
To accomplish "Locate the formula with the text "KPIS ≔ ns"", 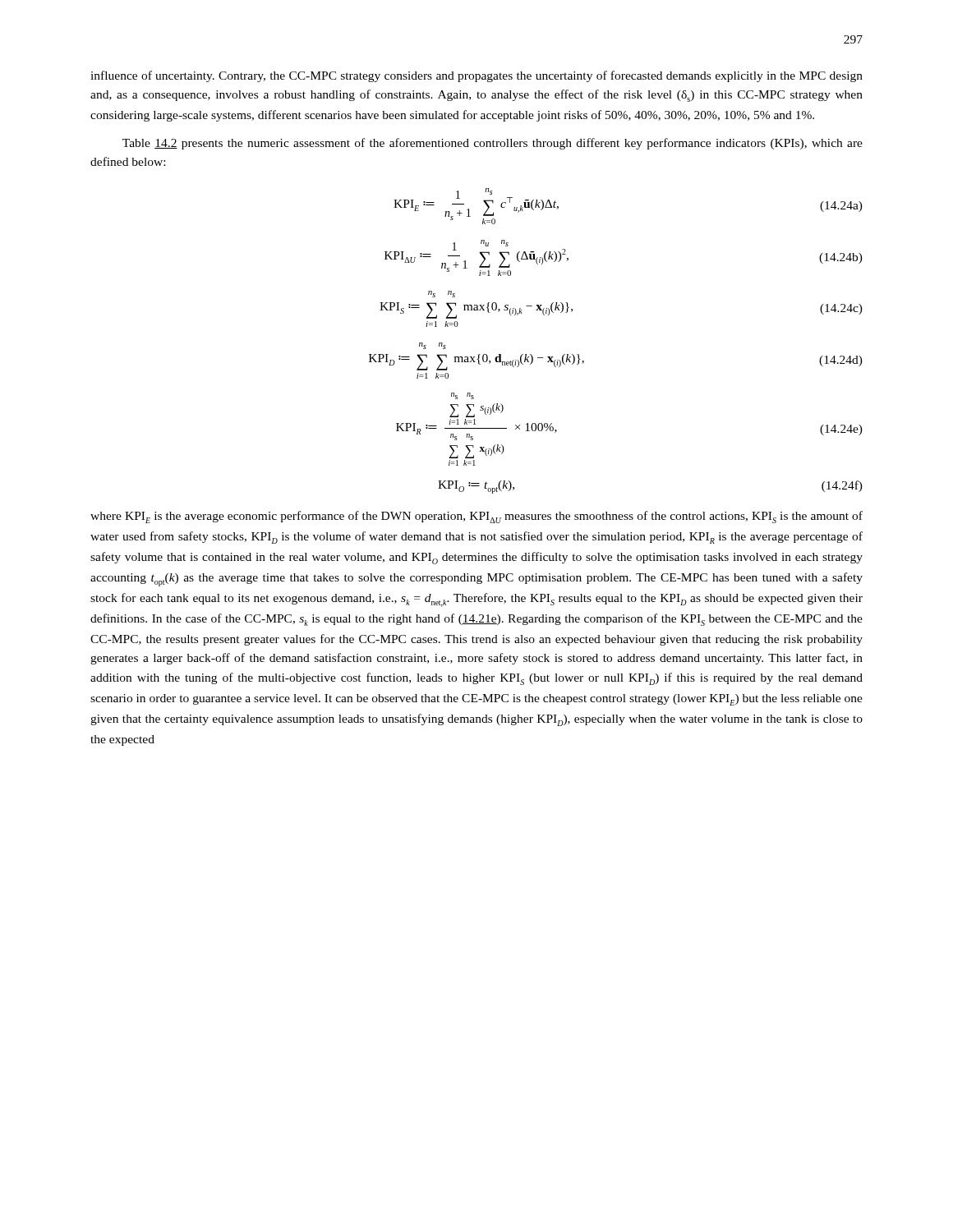I will point(476,308).
